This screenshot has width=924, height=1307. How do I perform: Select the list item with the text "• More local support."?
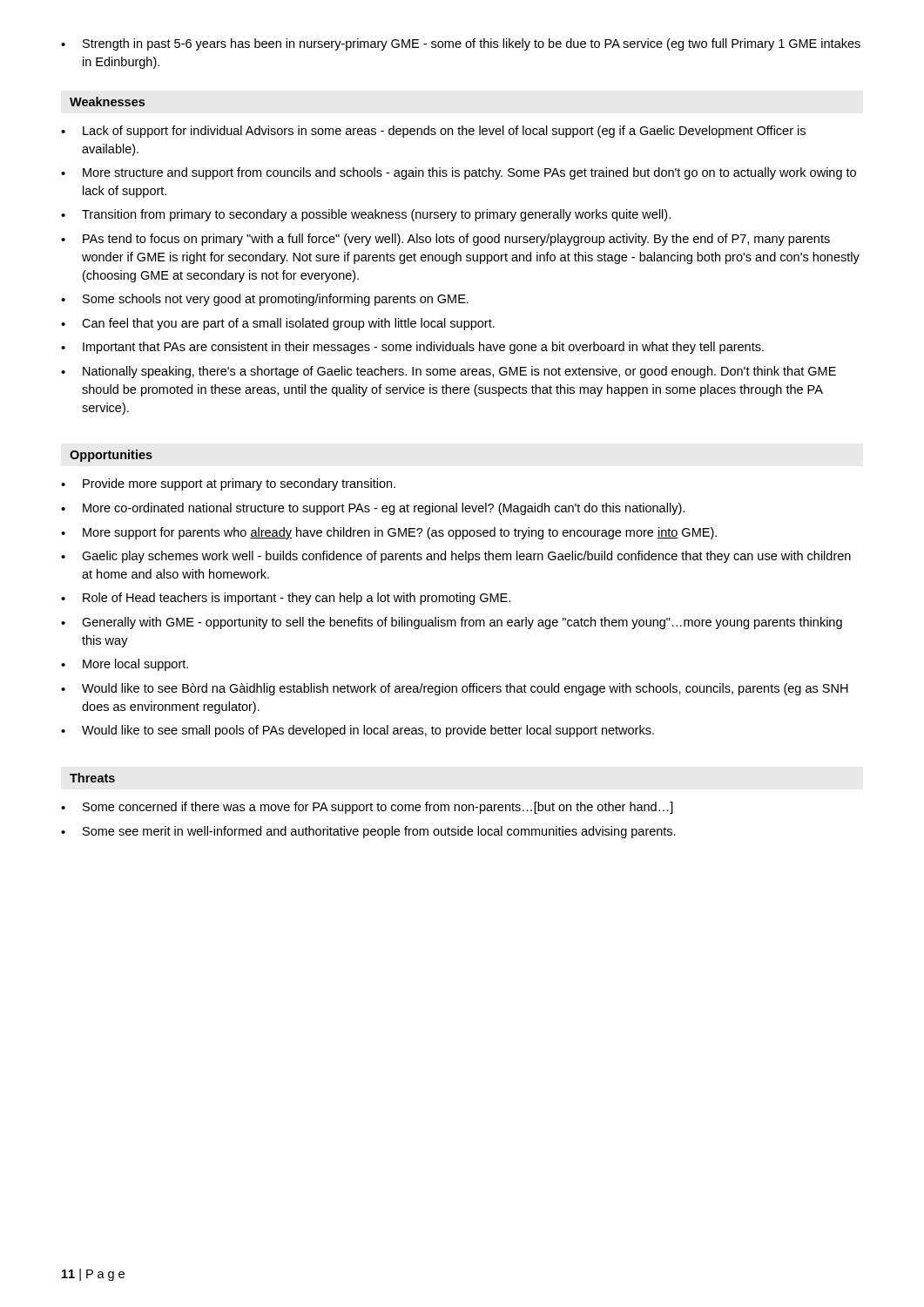125,665
